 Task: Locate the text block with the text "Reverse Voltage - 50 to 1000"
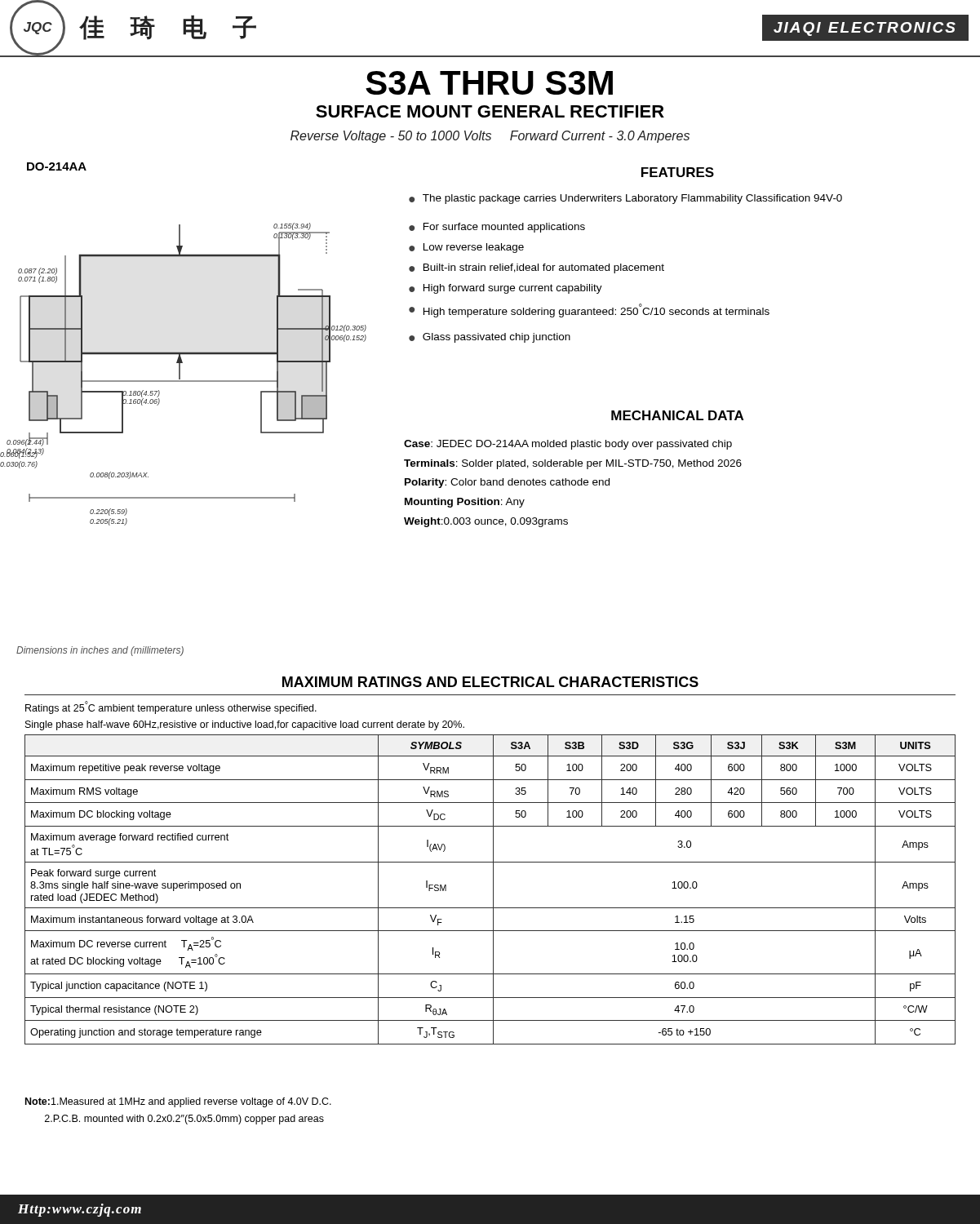pyautogui.click(x=490, y=136)
